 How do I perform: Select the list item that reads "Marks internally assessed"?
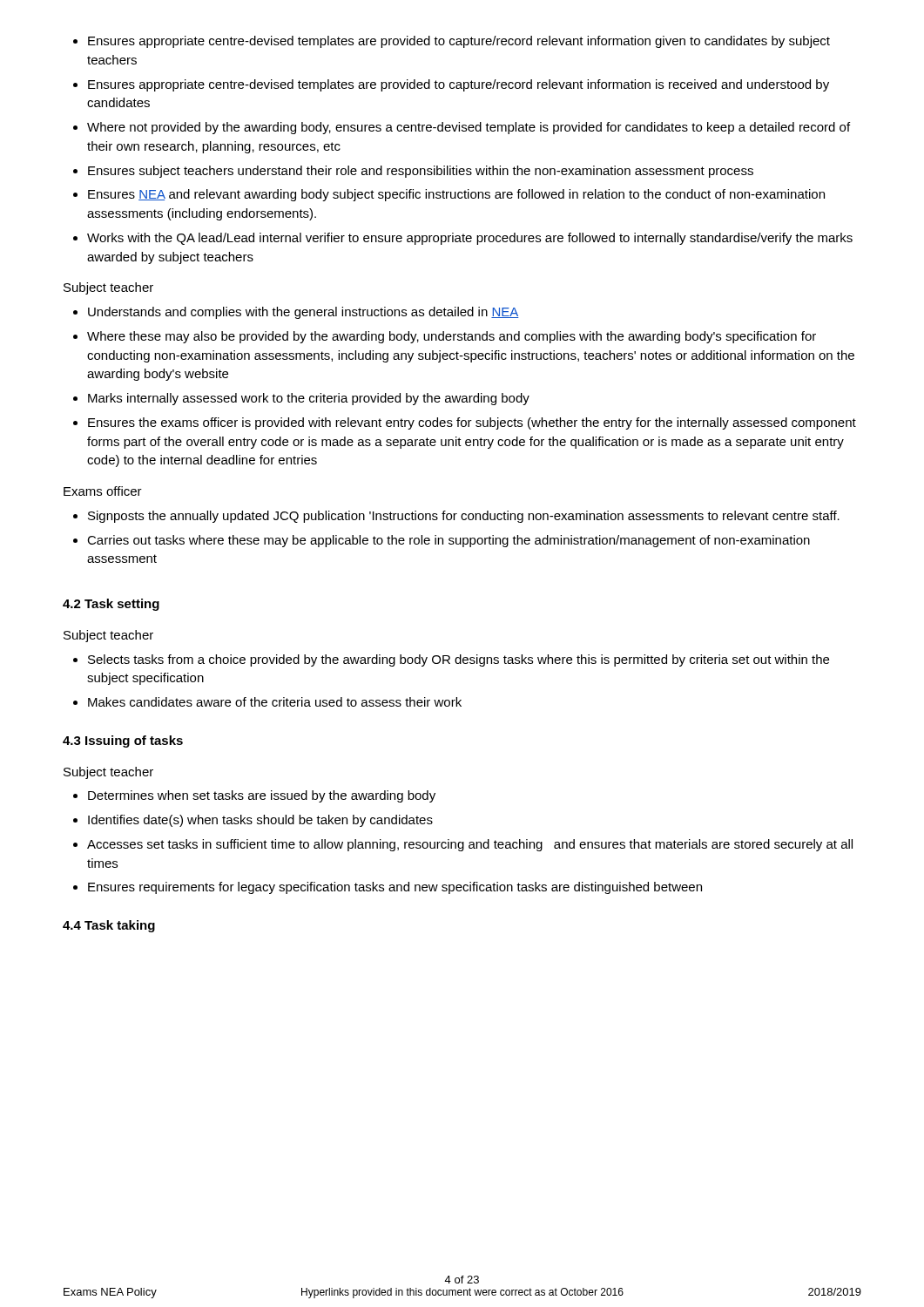pyautogui.click(x=474, y=398)
